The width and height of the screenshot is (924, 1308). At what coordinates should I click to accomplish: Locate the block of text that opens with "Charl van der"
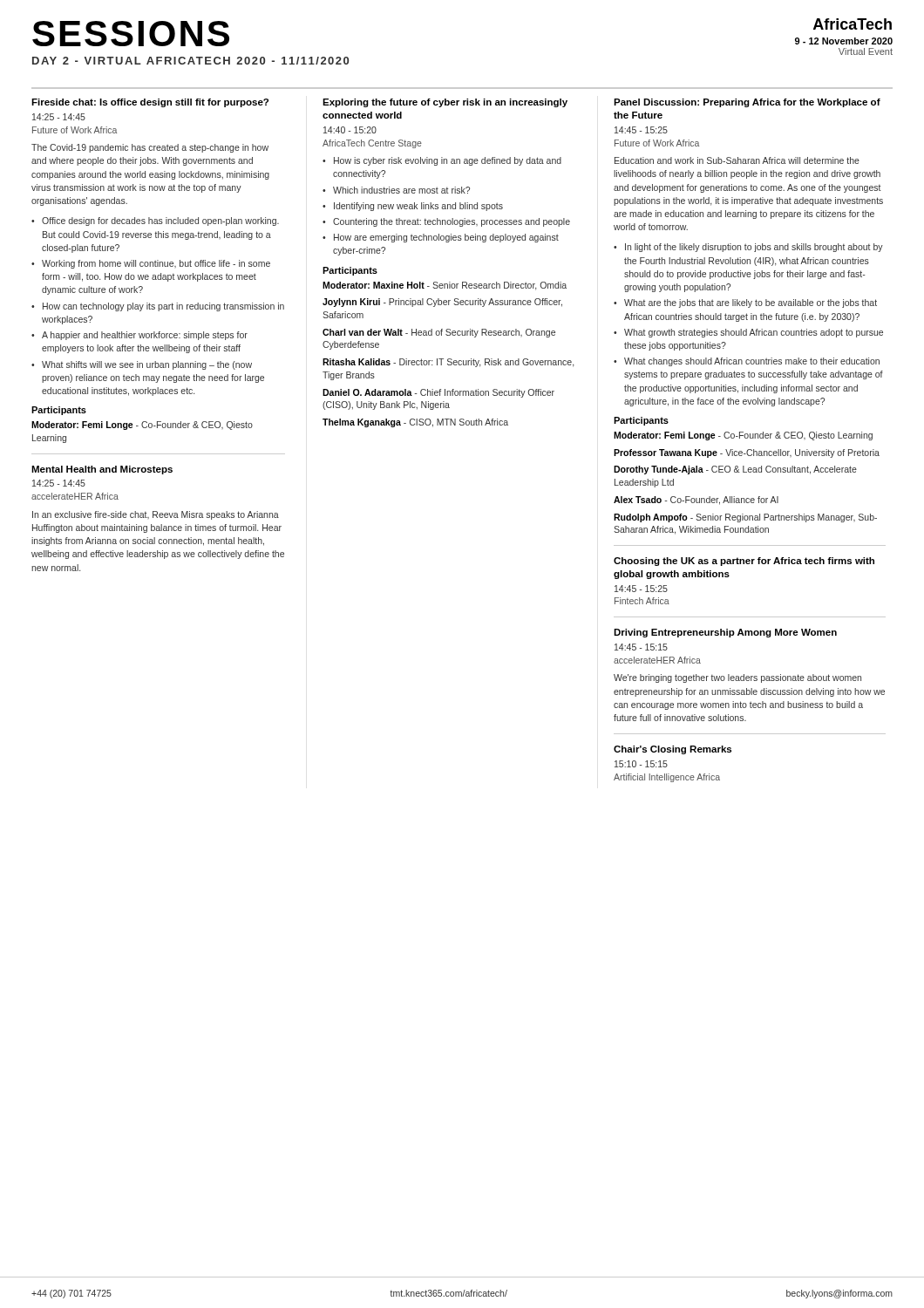[439, 338]
